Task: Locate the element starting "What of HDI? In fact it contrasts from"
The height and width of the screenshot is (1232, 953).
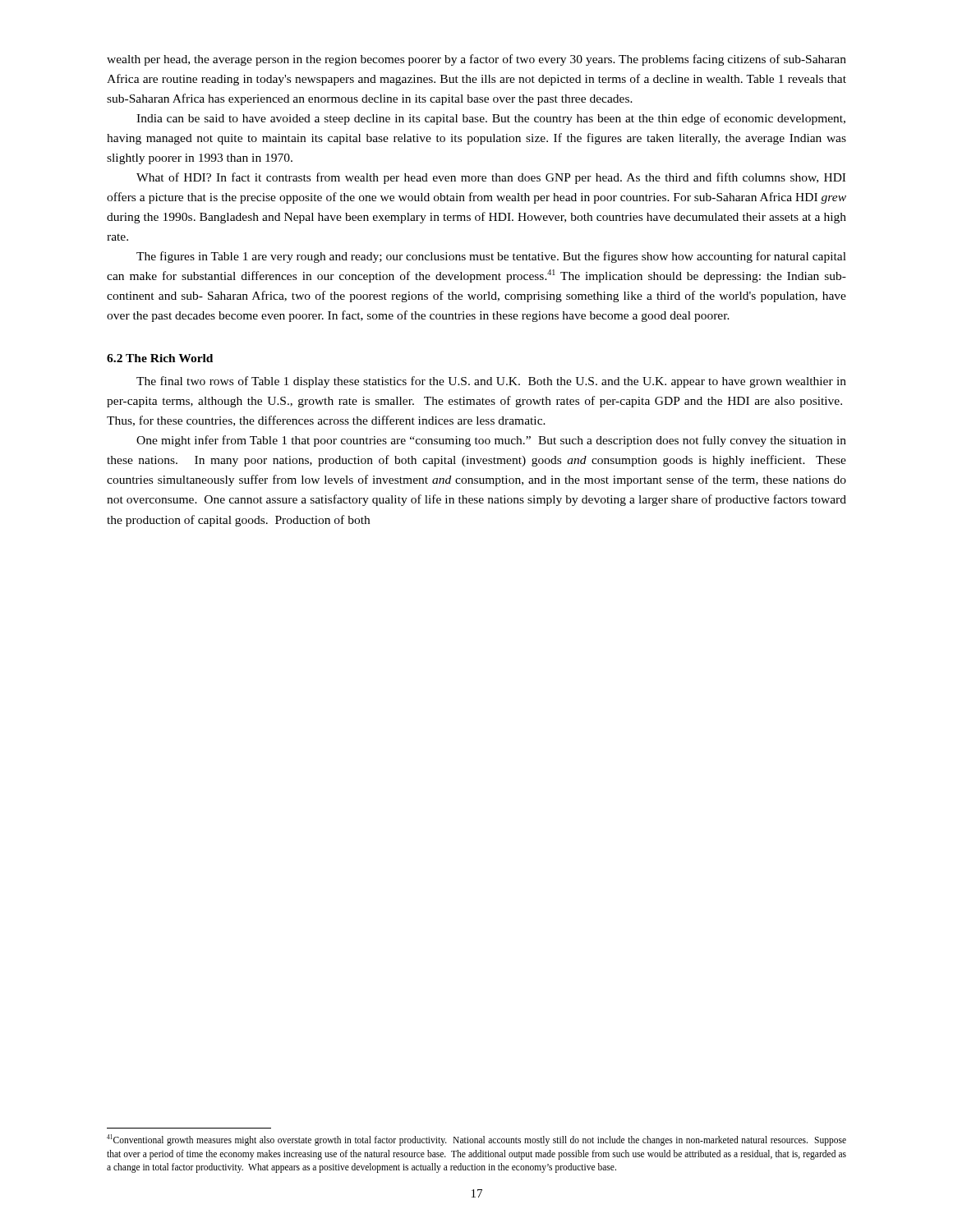Action: [476, 207]
